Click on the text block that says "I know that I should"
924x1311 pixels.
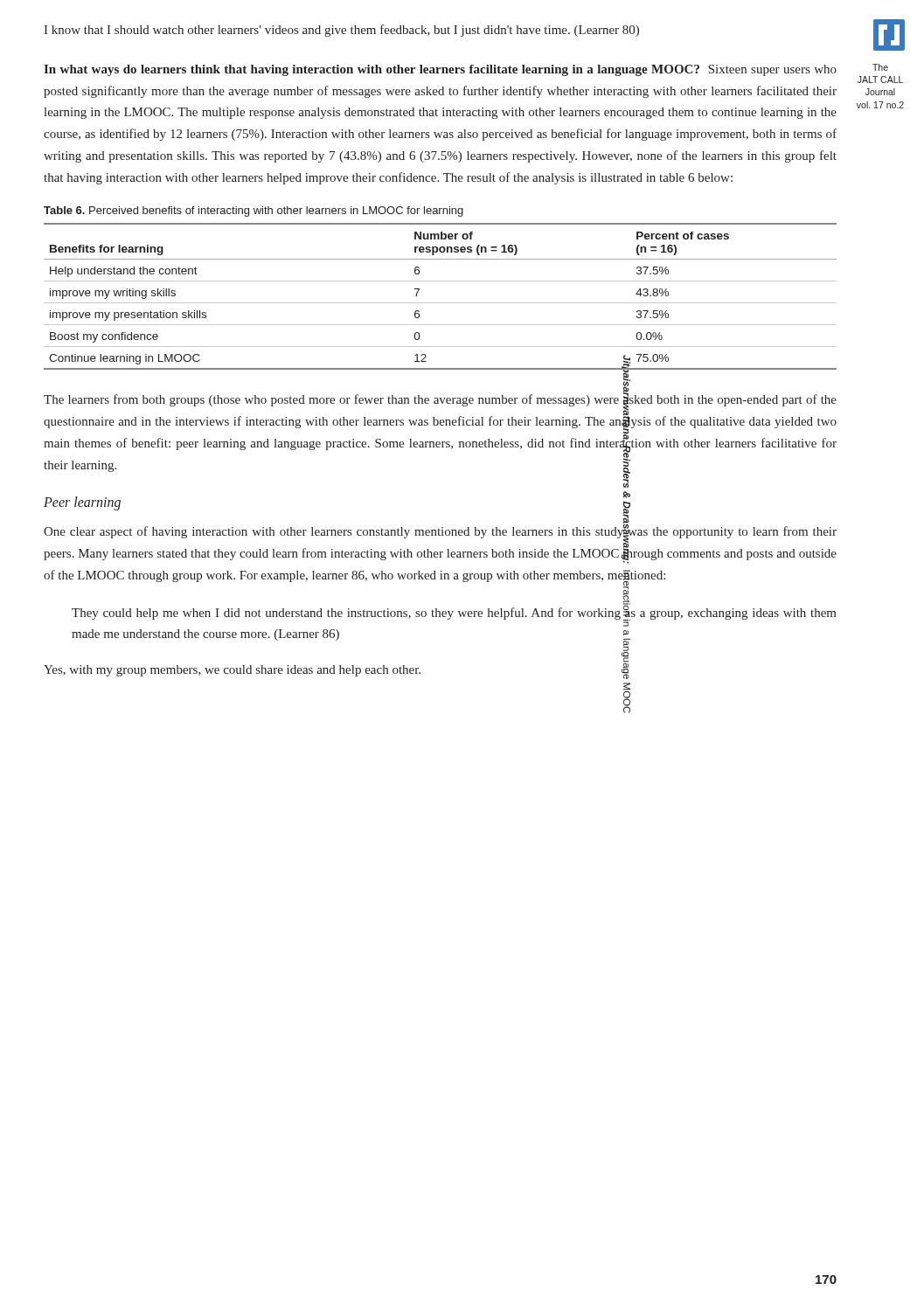tap(342, 30)
